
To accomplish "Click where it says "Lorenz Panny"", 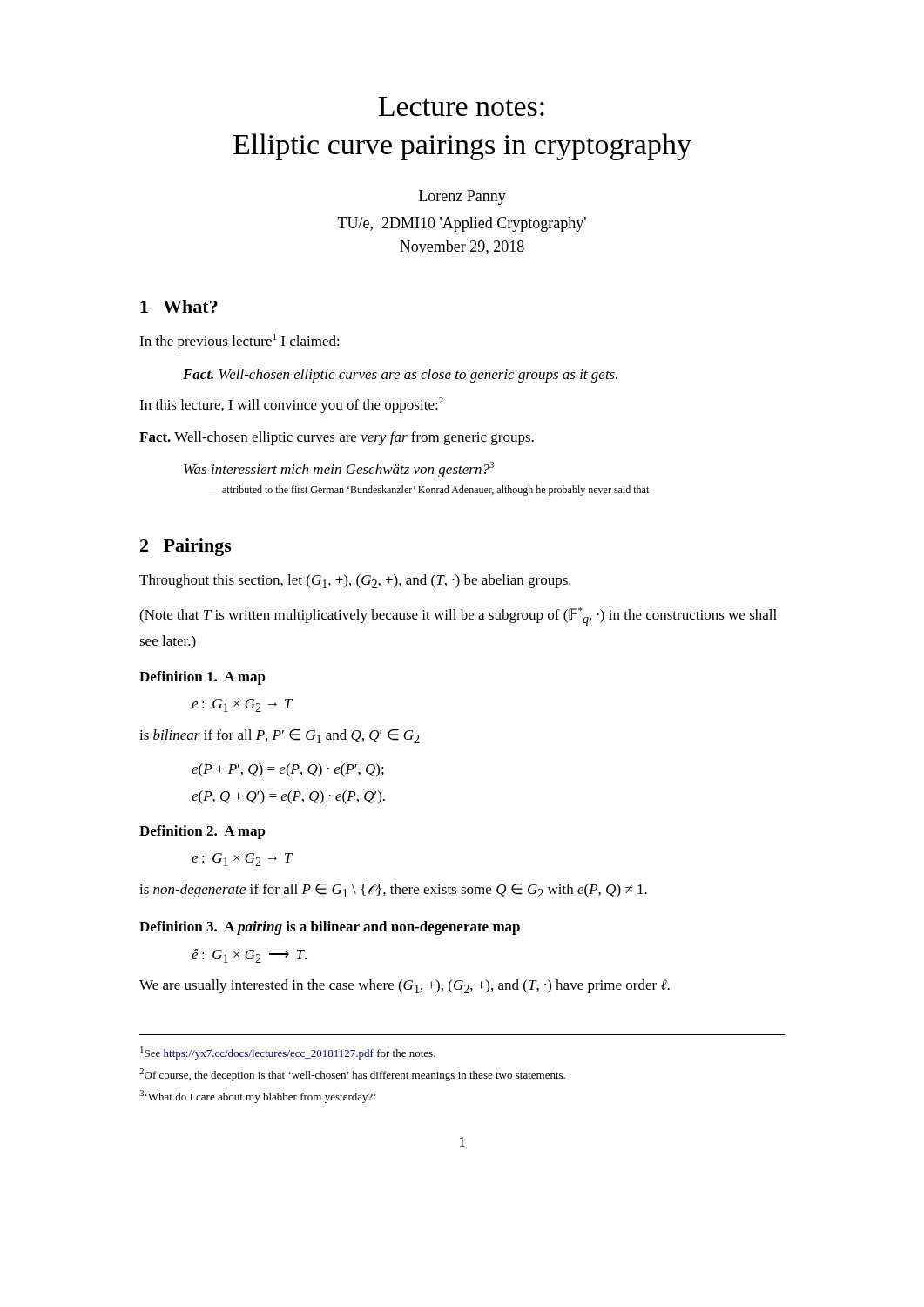I will click(462, 196).
